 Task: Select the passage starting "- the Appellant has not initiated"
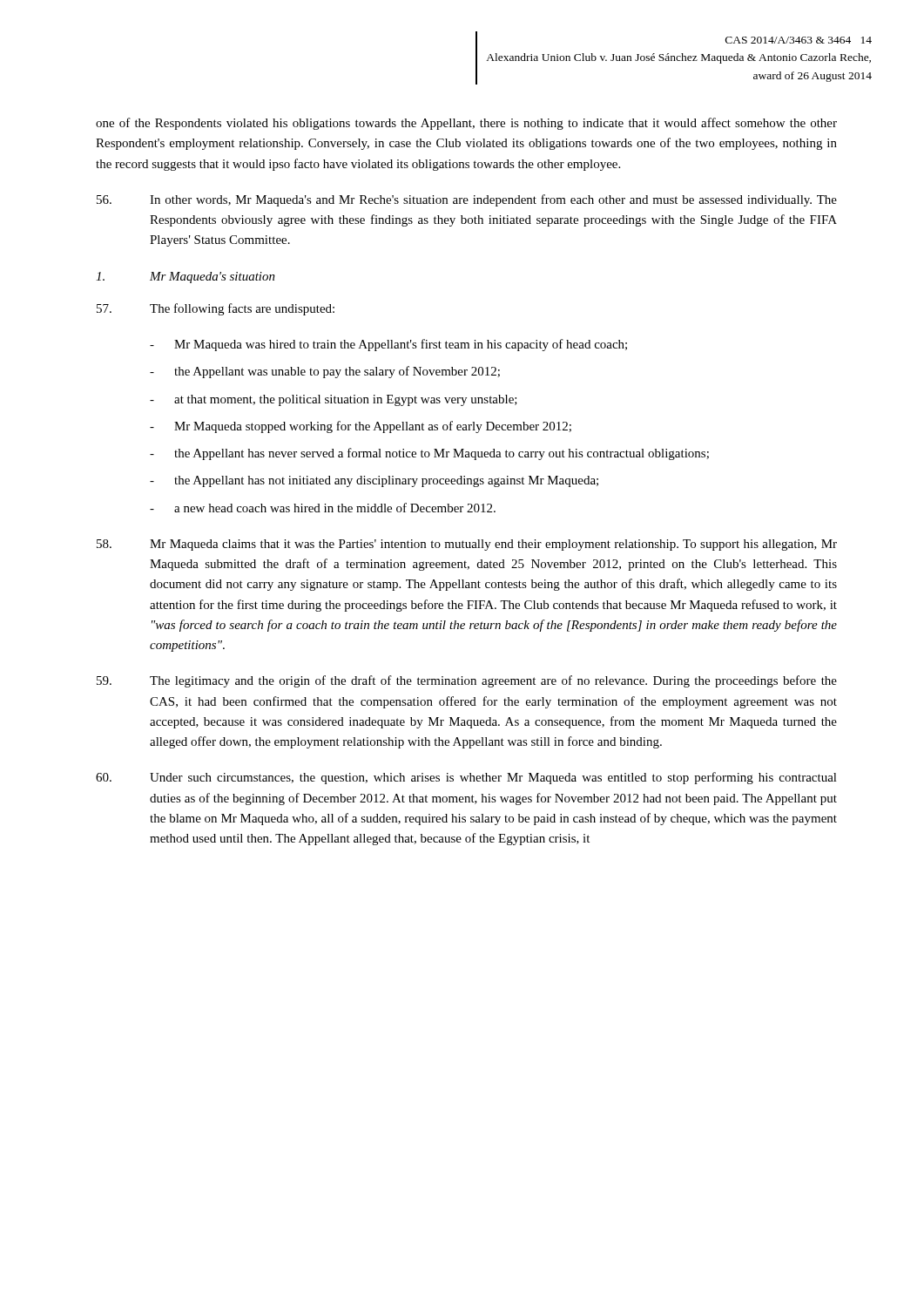pyautogui.click(x=493, y=481)
